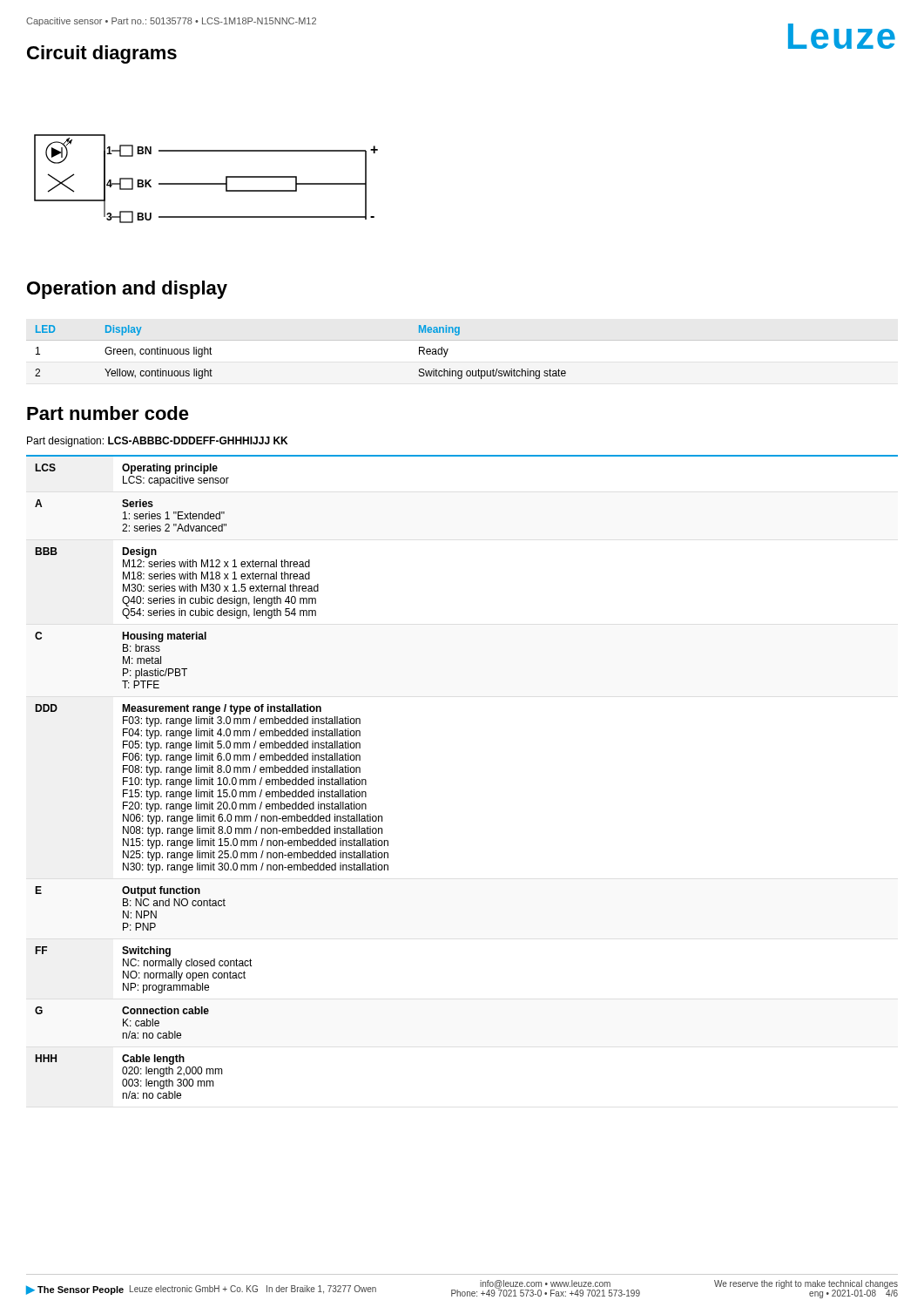Click on the engineering diagram

click(253, 168)
